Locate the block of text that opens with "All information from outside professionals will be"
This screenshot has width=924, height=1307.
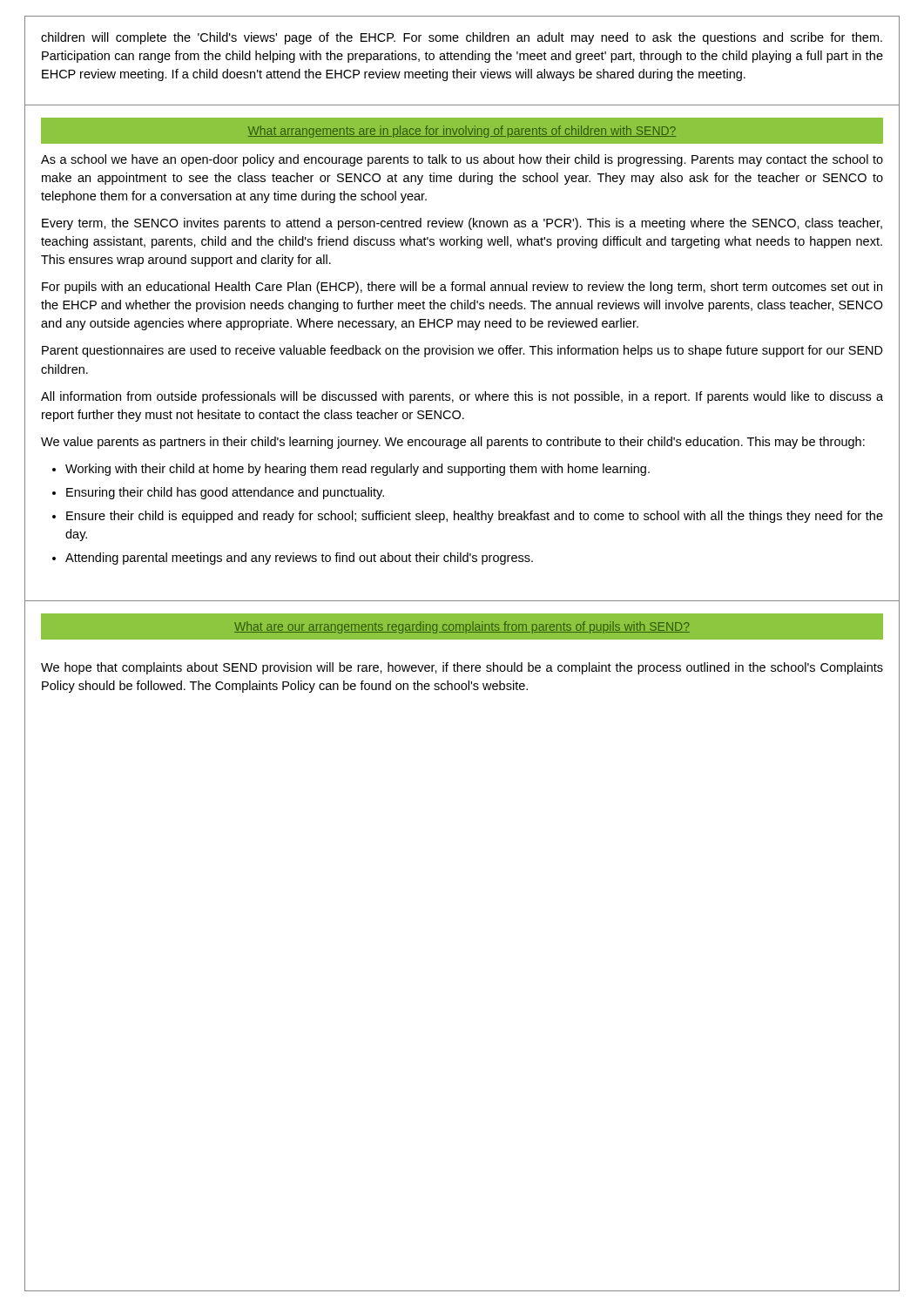coord(462,406)
